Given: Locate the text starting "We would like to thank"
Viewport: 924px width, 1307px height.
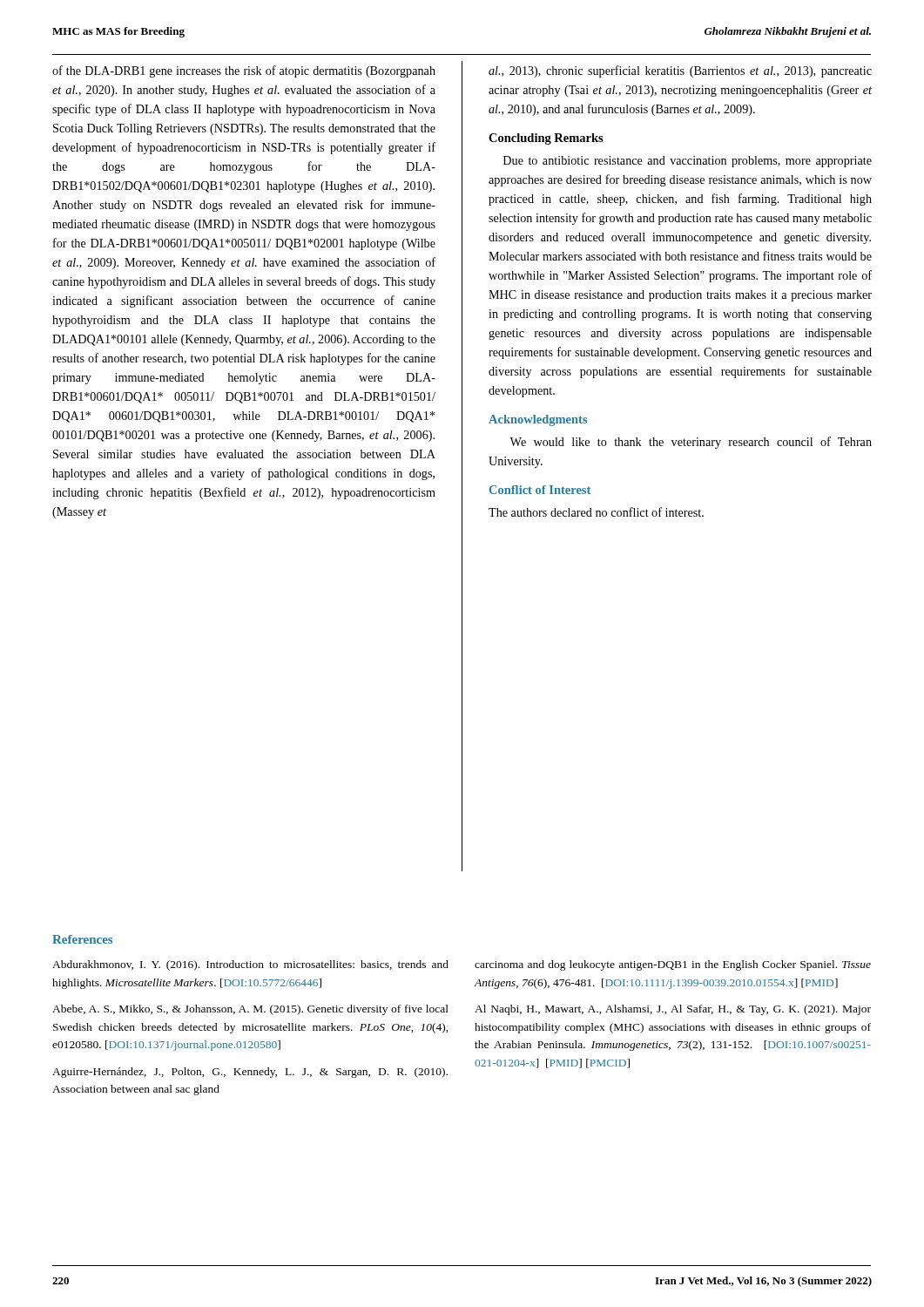Looking at the screenshot, I should [680, 451].
